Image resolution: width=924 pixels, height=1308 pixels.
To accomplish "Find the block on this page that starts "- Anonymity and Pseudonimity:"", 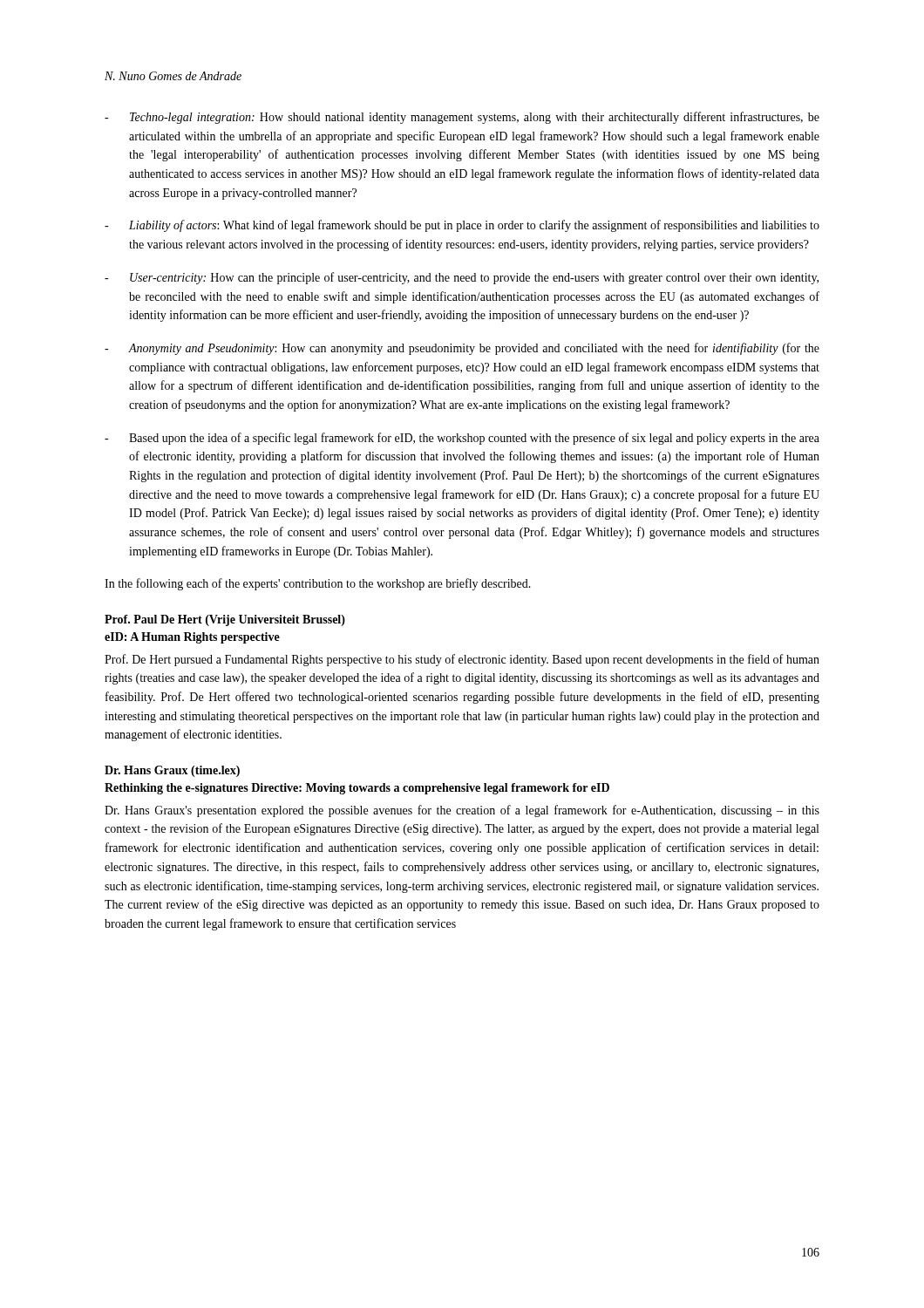I will pos(462,377).
